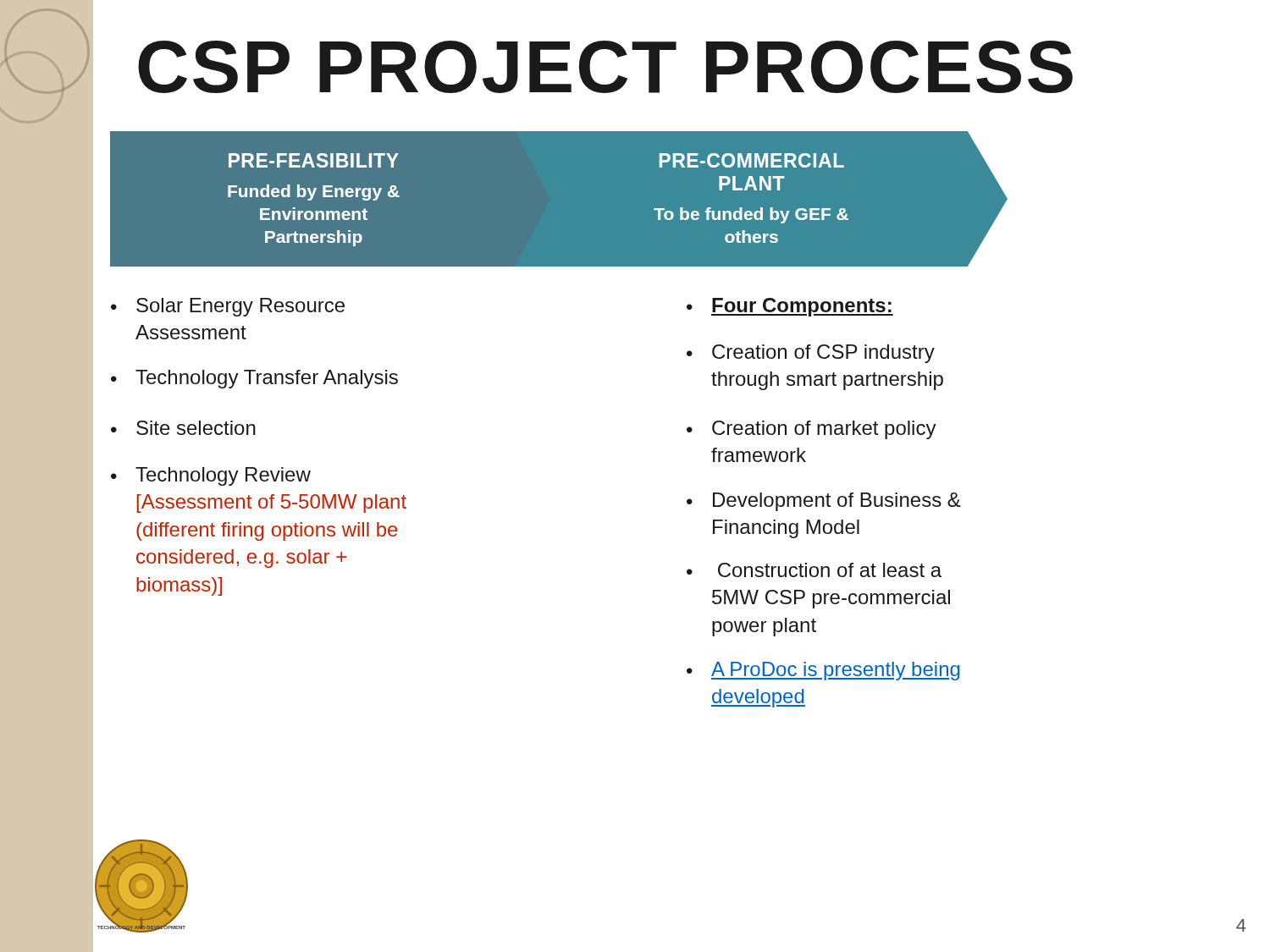
Task: Click on the logo
Action: [x=142, y=886]
